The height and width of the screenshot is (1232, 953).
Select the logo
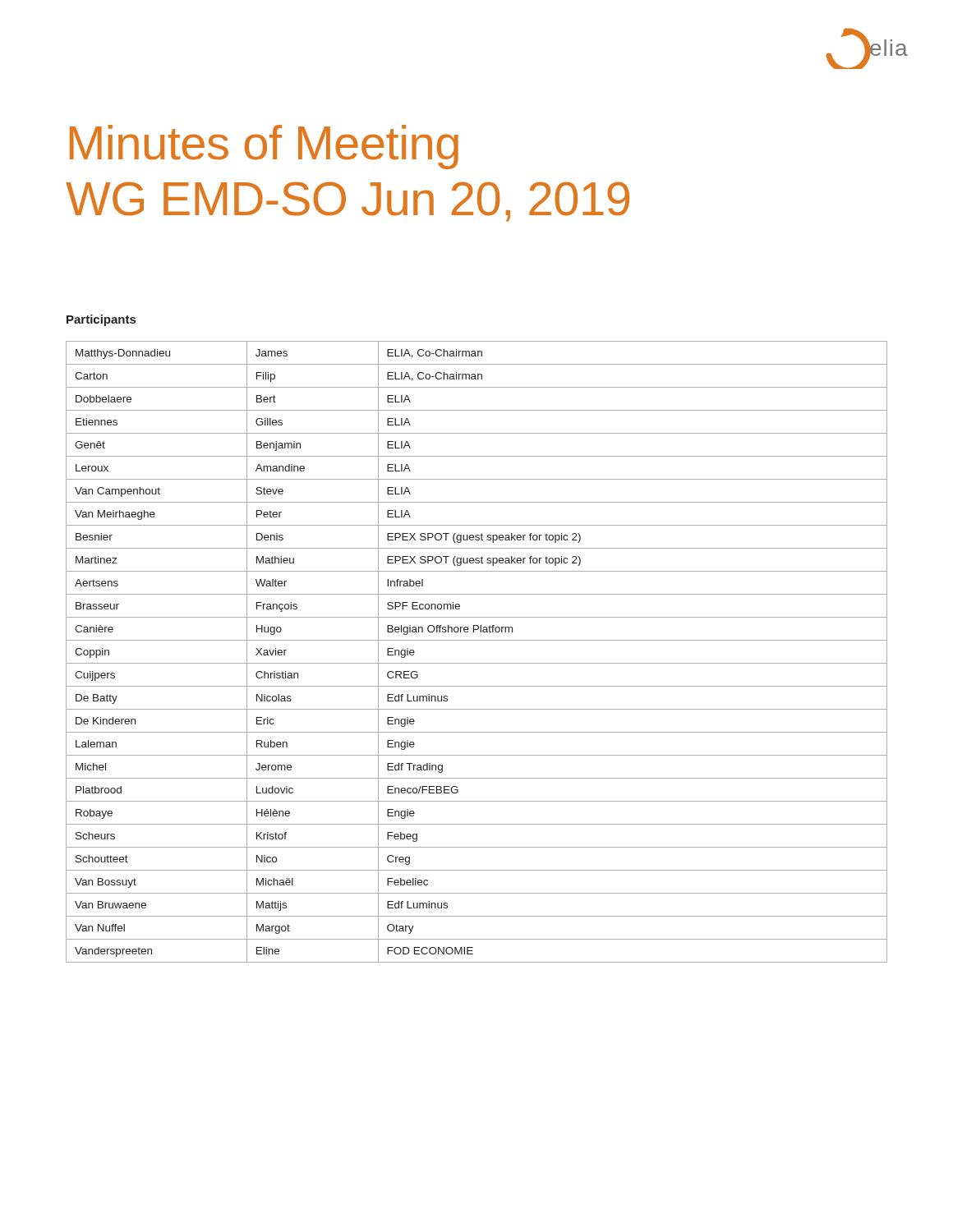pos(868,49)
